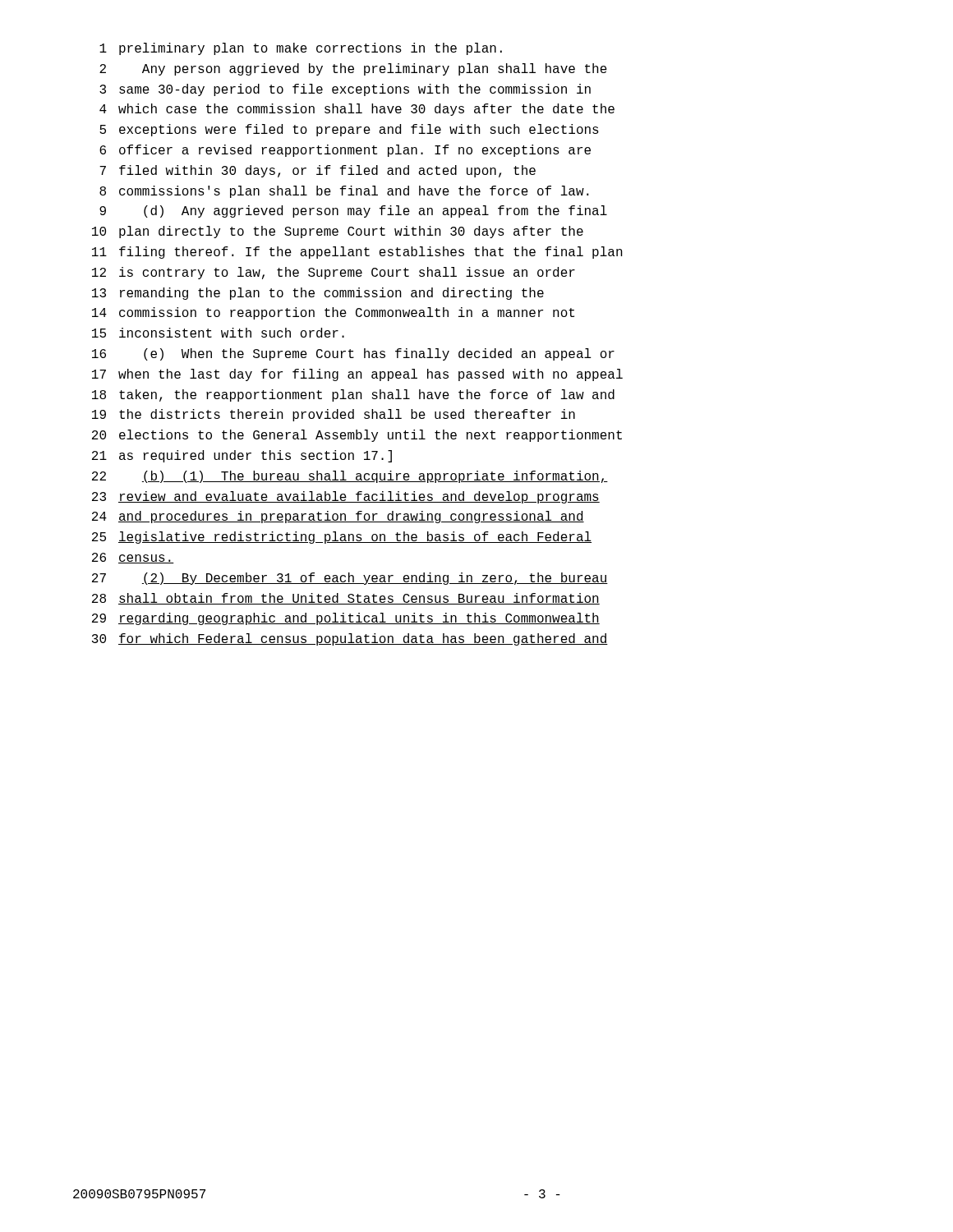Screen dimensions: 1232x953
Task: Navigate to the text starting "28 shall obtain from"
Action: tap(336, 599)
